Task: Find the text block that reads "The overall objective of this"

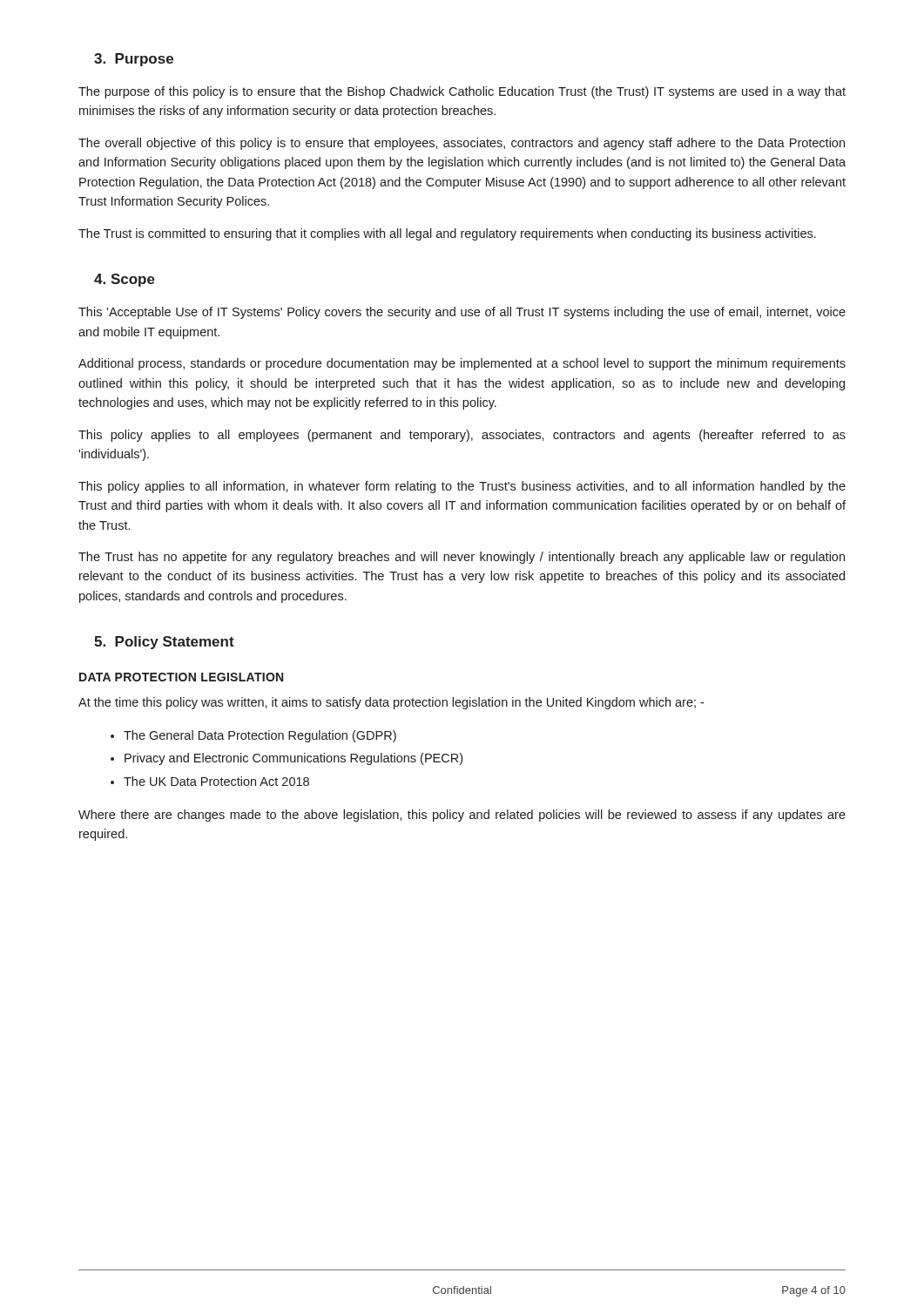Action: 462,172
